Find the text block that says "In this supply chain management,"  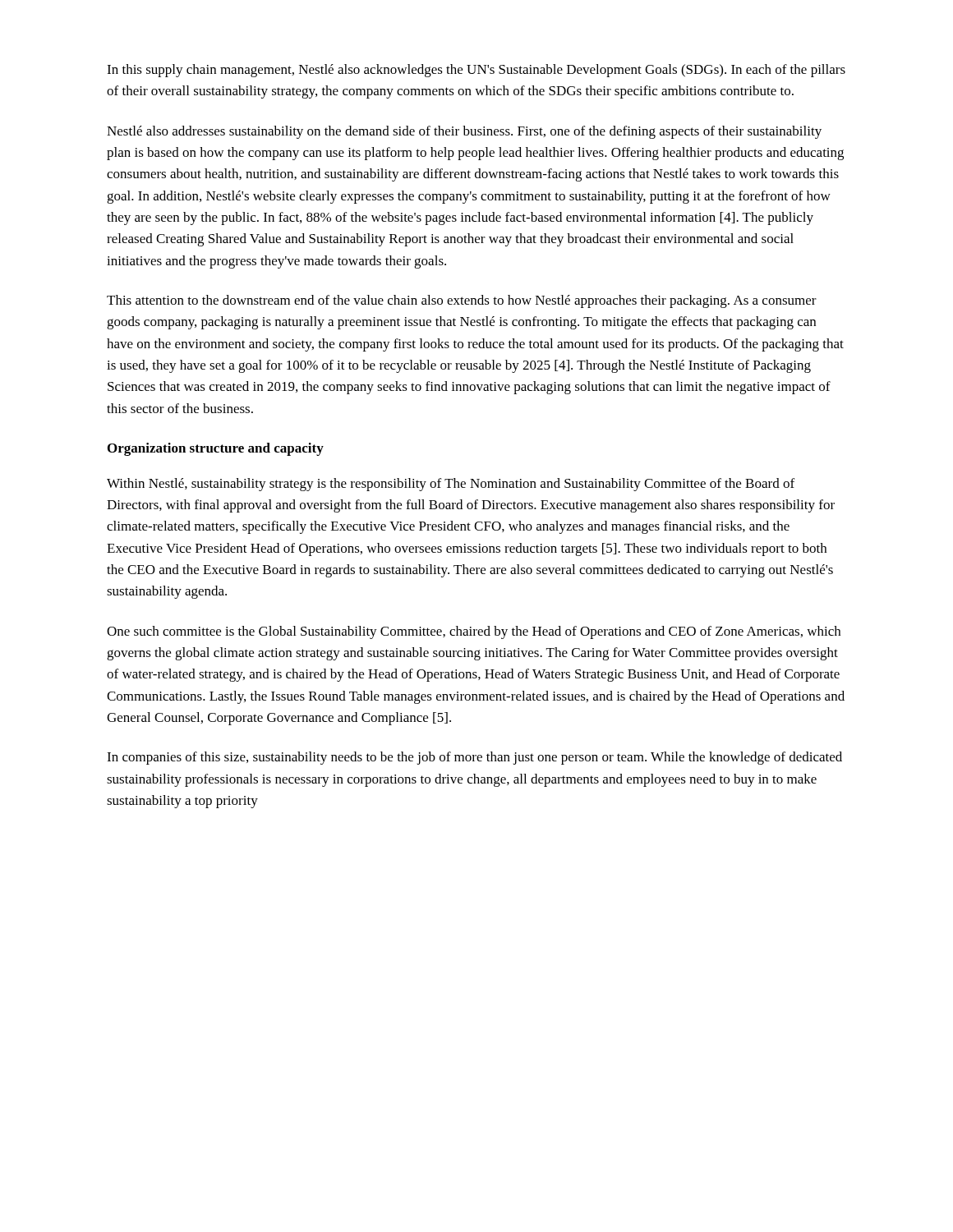tap(476, 80)
